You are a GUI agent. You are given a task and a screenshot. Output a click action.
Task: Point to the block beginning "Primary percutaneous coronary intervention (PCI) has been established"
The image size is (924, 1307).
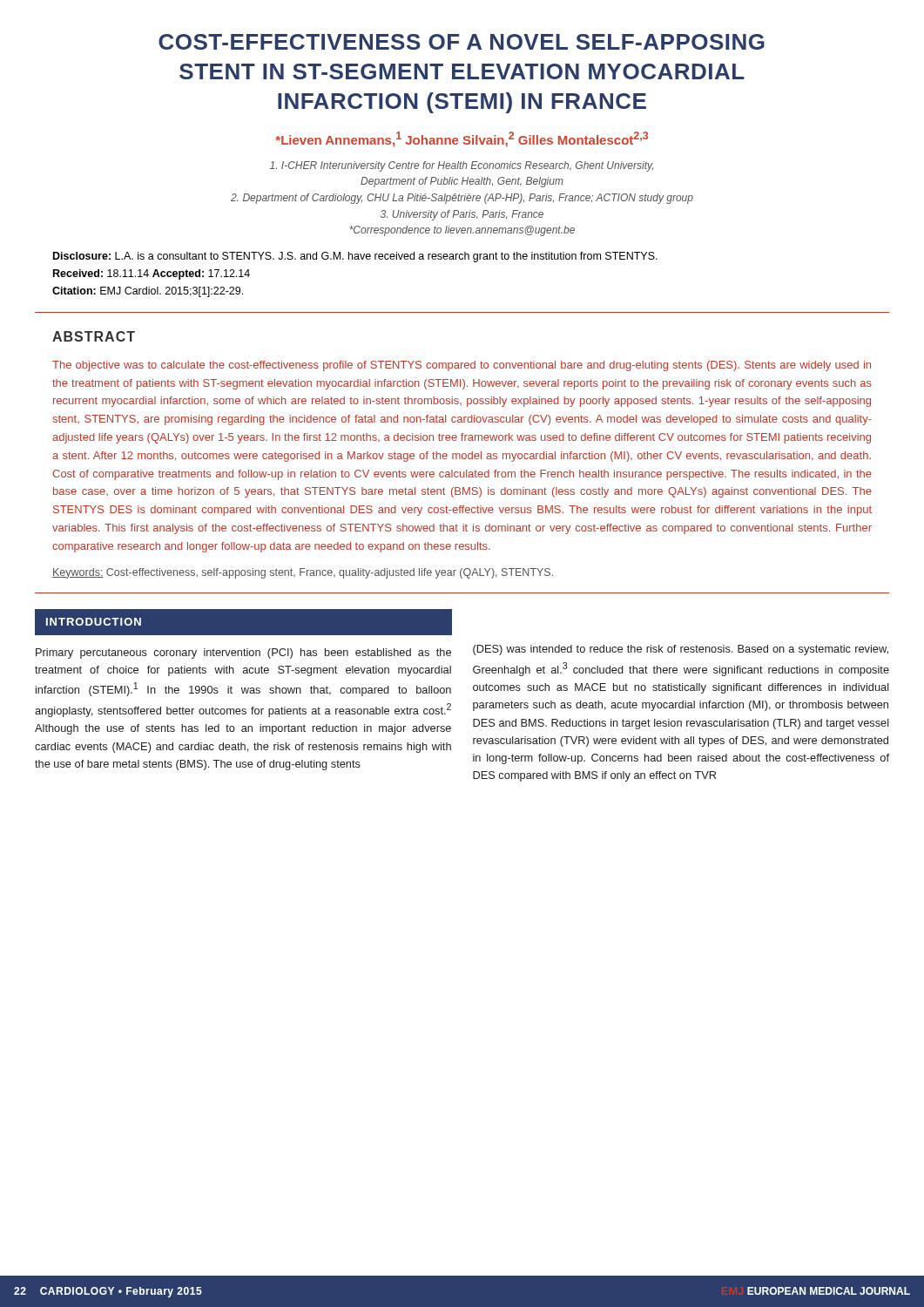point(243,708)
